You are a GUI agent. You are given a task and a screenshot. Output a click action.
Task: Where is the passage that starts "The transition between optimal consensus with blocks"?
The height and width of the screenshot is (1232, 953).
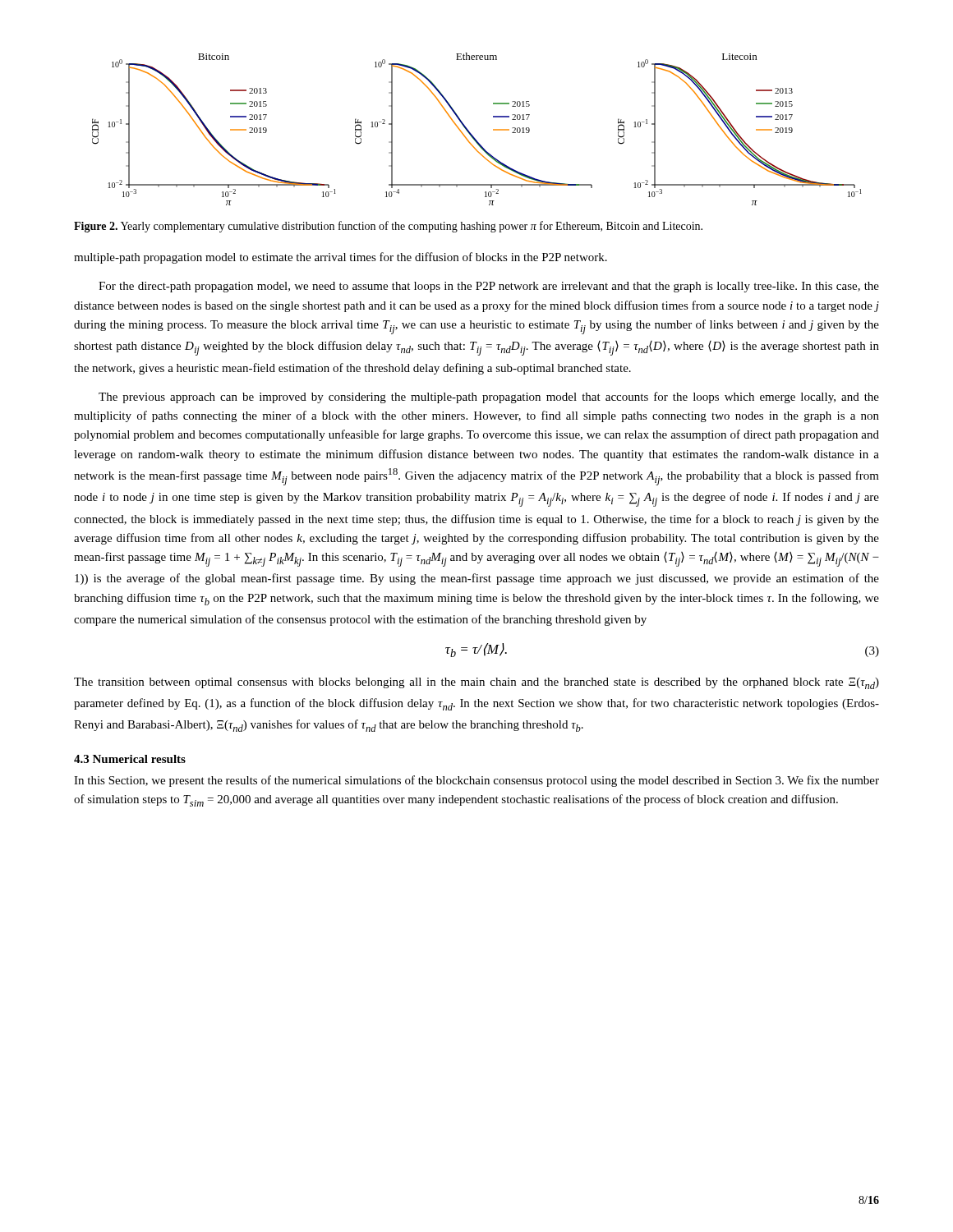[x=476, y=705]
